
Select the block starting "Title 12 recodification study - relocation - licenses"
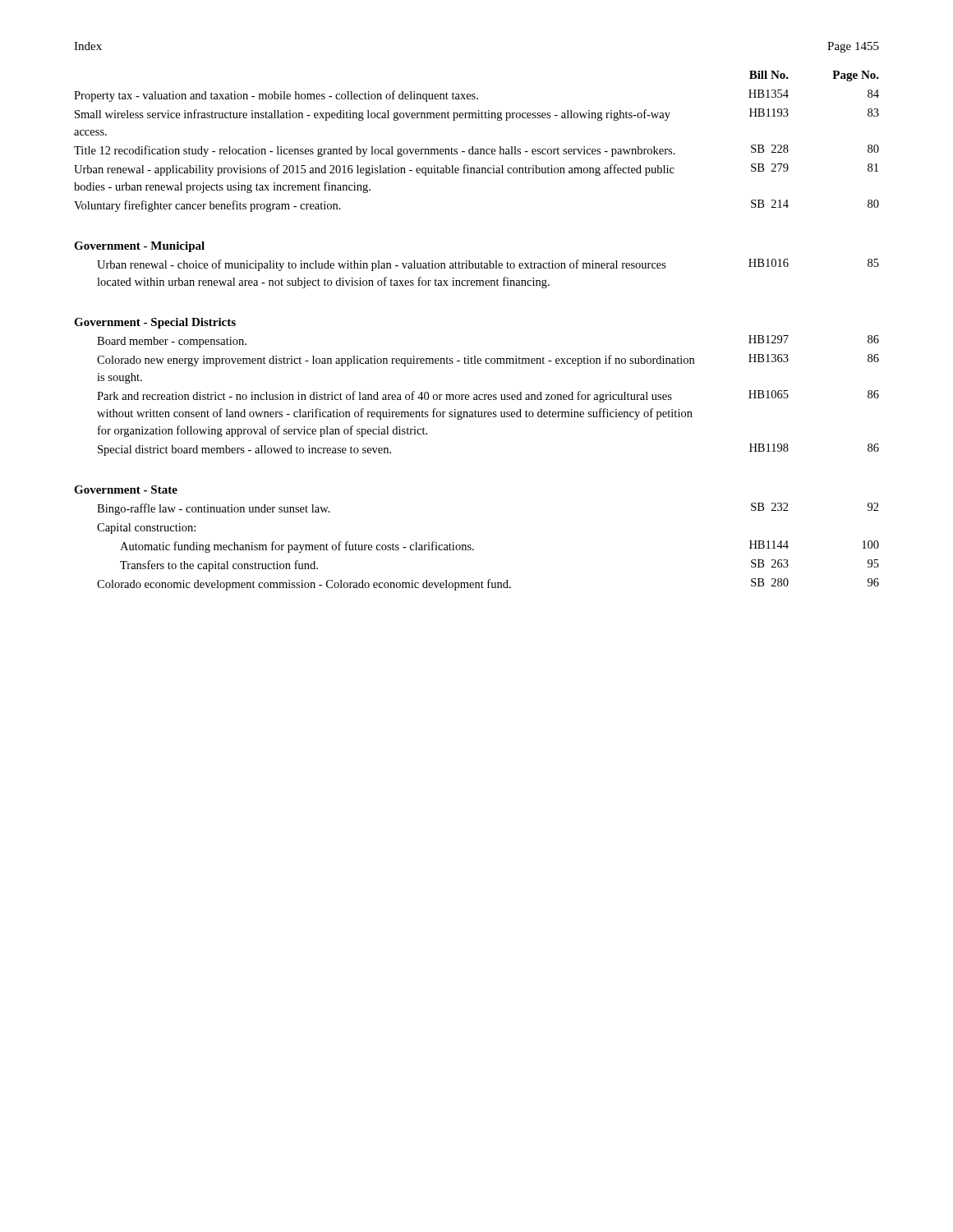tap(476, 151)
